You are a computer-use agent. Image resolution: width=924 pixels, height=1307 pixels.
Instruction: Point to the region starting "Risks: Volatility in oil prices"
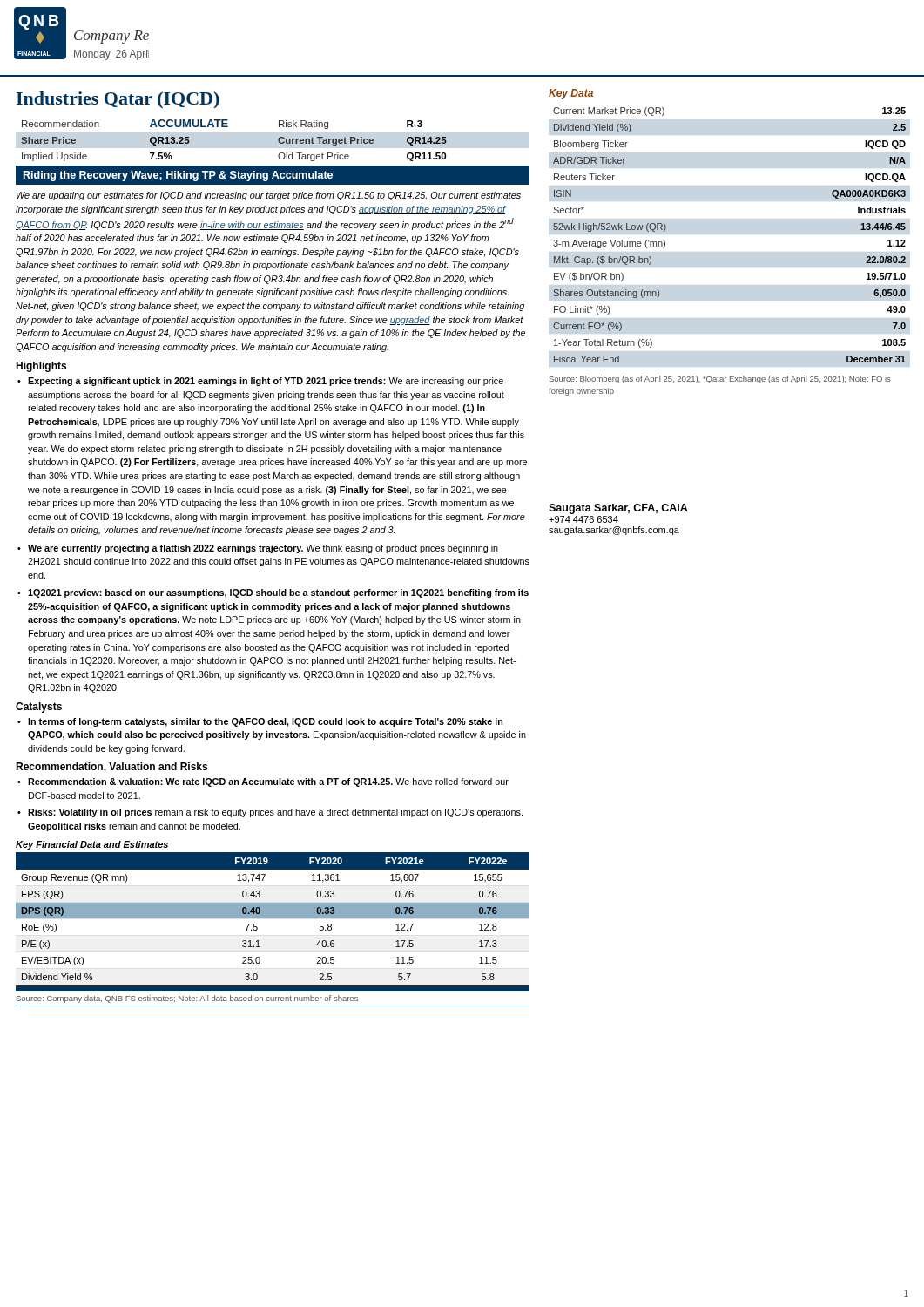click(x=276, y=819)
